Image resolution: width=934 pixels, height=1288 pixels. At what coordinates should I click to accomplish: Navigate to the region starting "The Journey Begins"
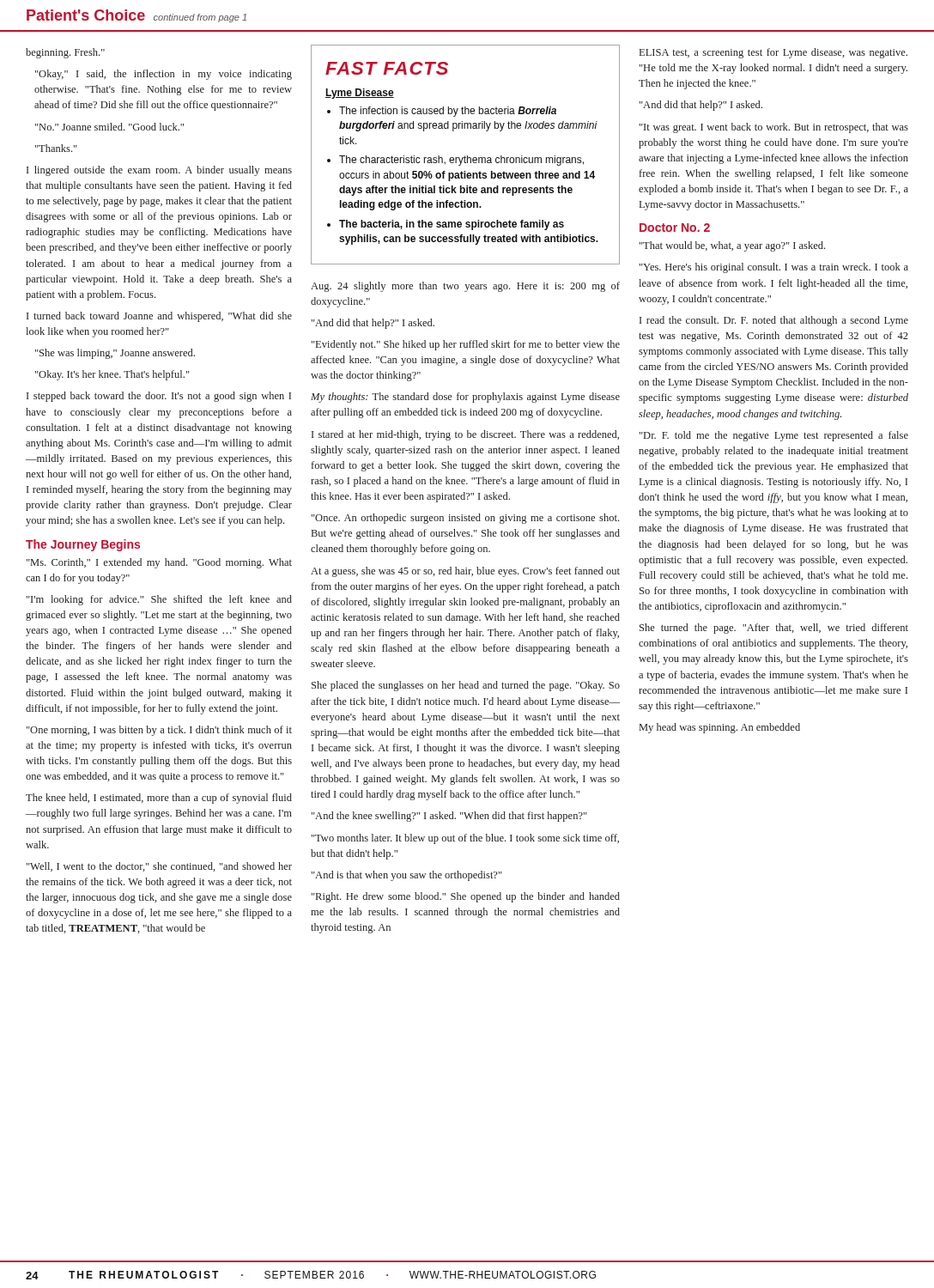click(x=83, y=545)
